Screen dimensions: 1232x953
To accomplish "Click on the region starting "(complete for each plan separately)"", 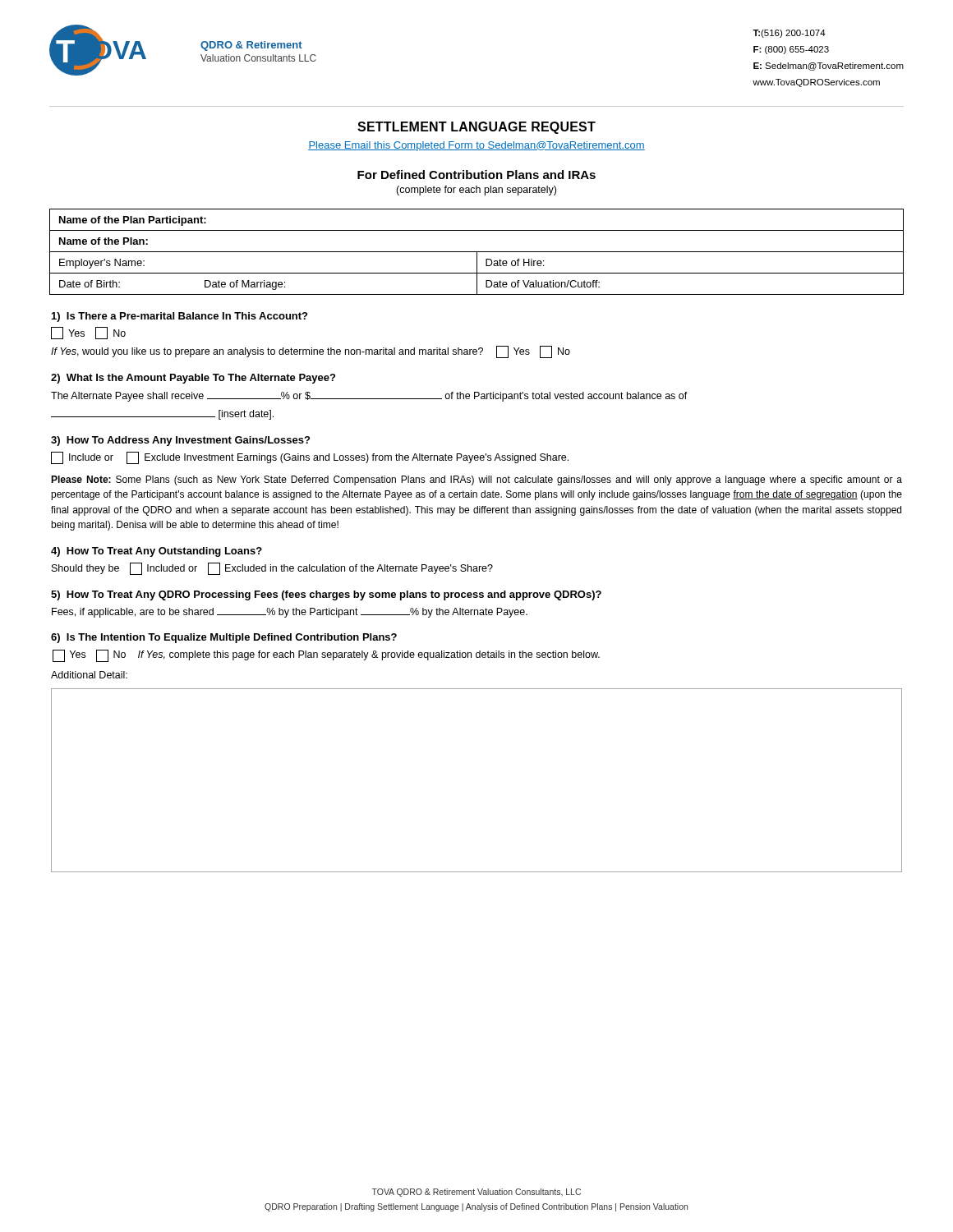I will 476,189.
